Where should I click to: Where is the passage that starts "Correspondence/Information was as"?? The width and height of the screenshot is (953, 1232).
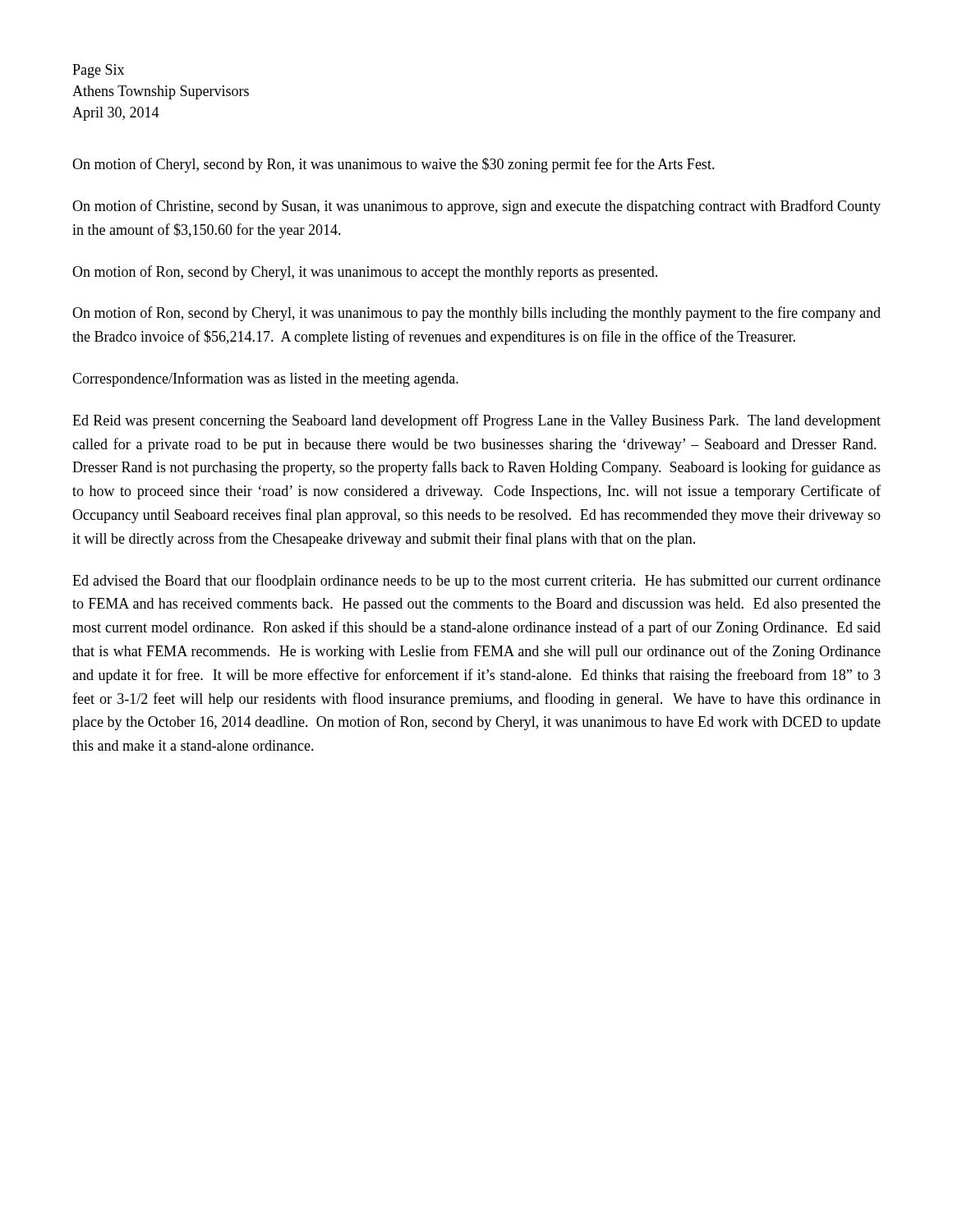(266, 379)
